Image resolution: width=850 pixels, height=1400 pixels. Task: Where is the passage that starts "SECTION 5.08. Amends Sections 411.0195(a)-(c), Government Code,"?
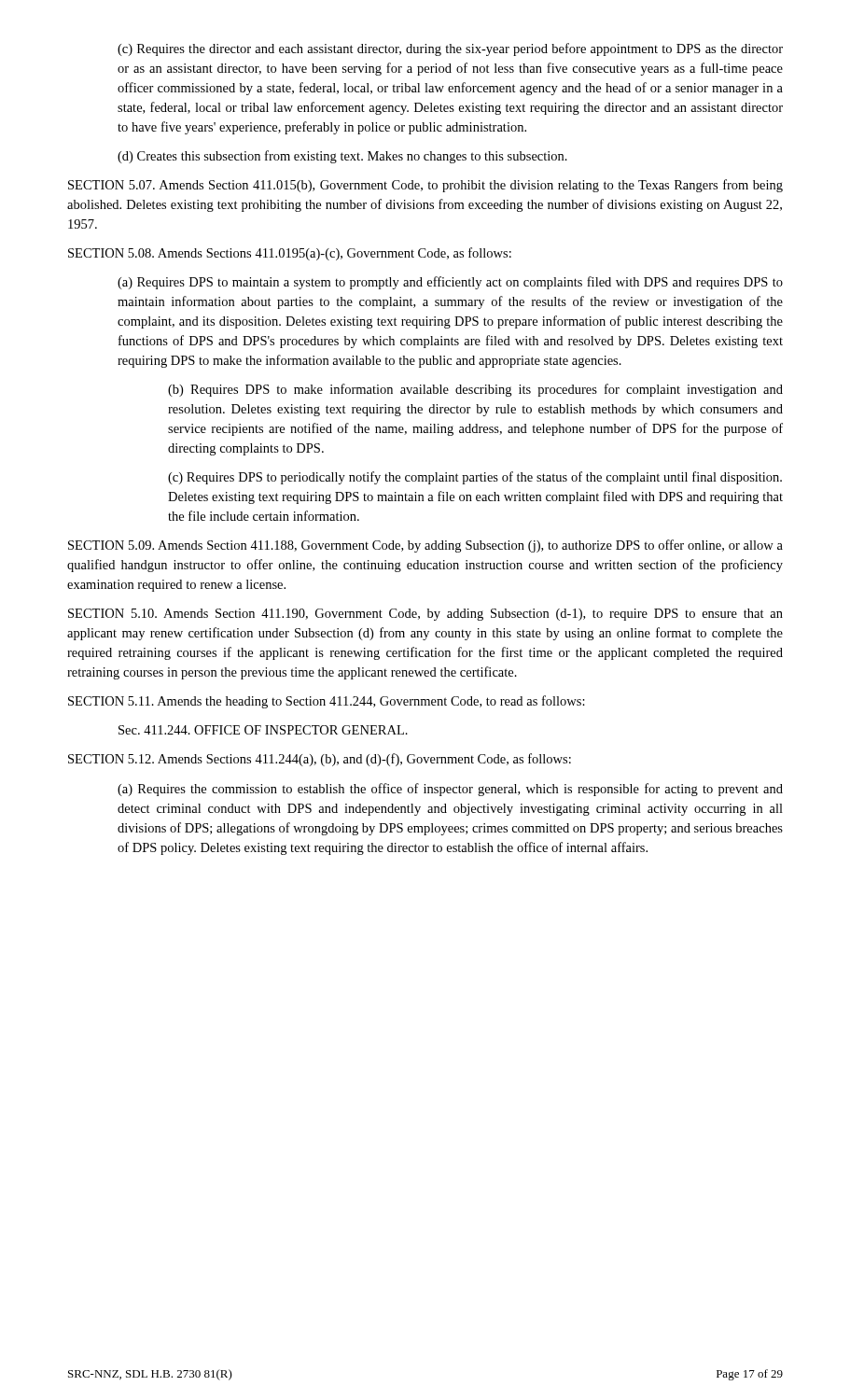click(x=425, y=254)
